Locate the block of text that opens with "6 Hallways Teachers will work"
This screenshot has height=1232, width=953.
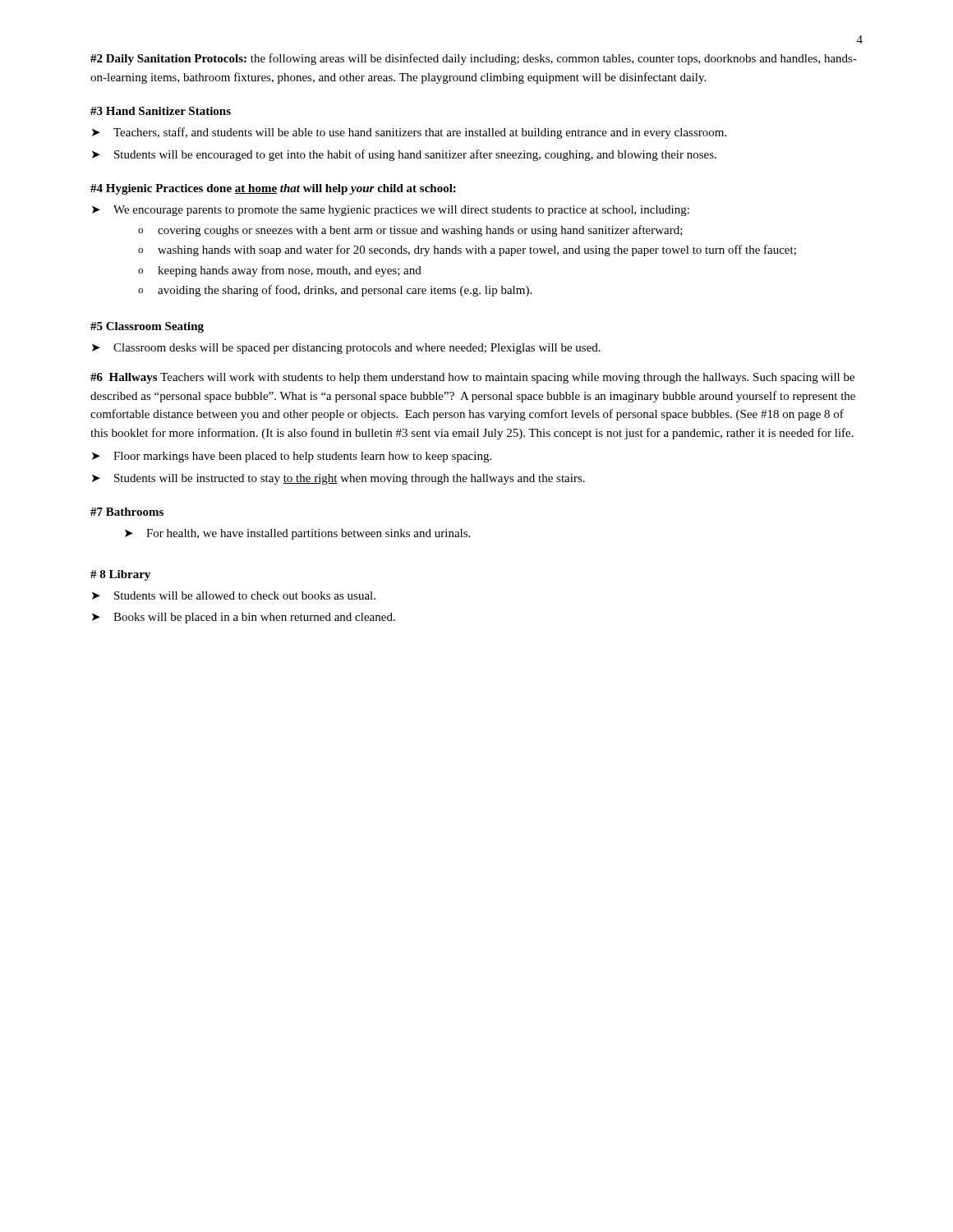[x=473, y=405]
